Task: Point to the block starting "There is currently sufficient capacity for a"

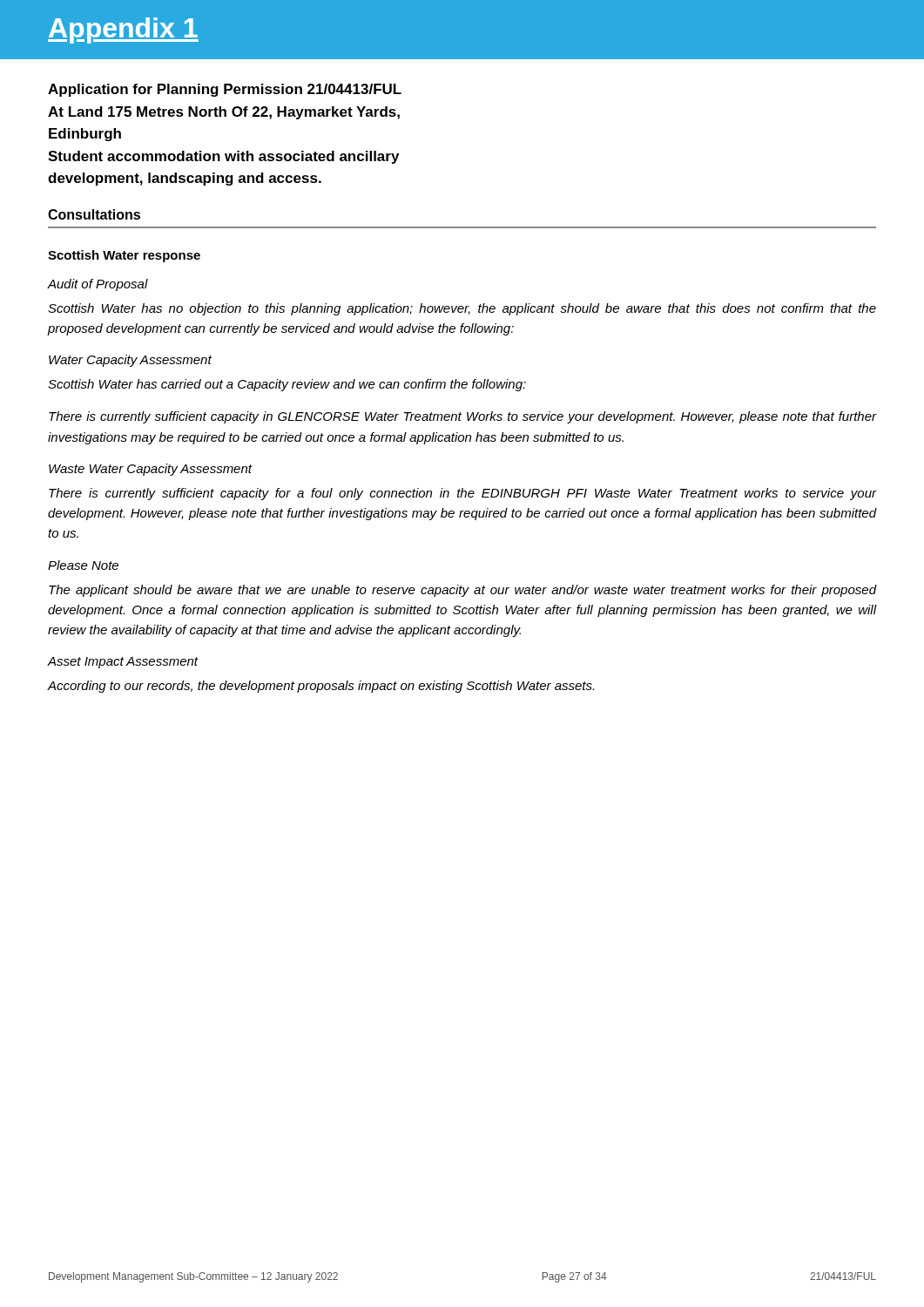Action: tap(462, 513)
